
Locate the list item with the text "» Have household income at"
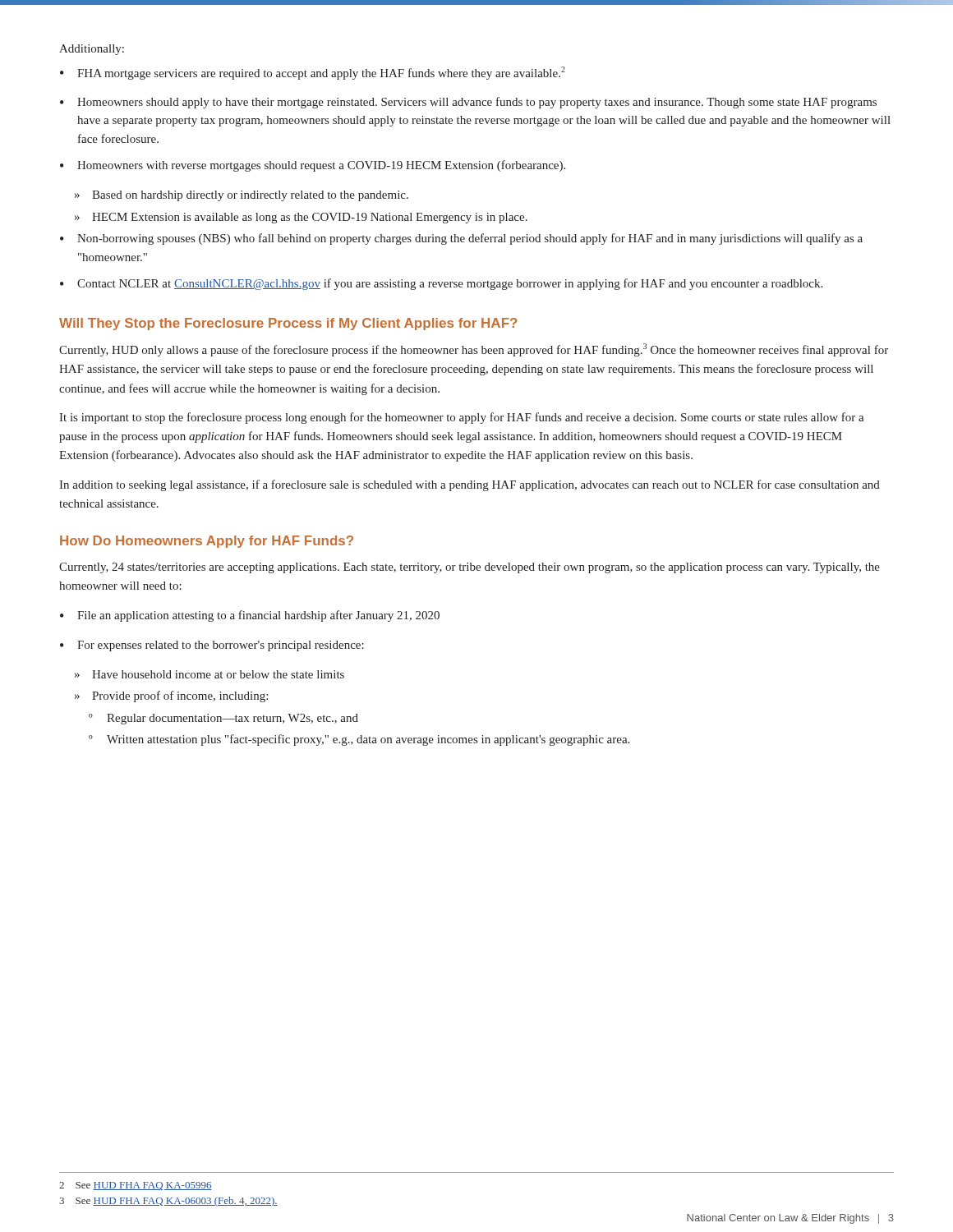click(x=209, y=674)
